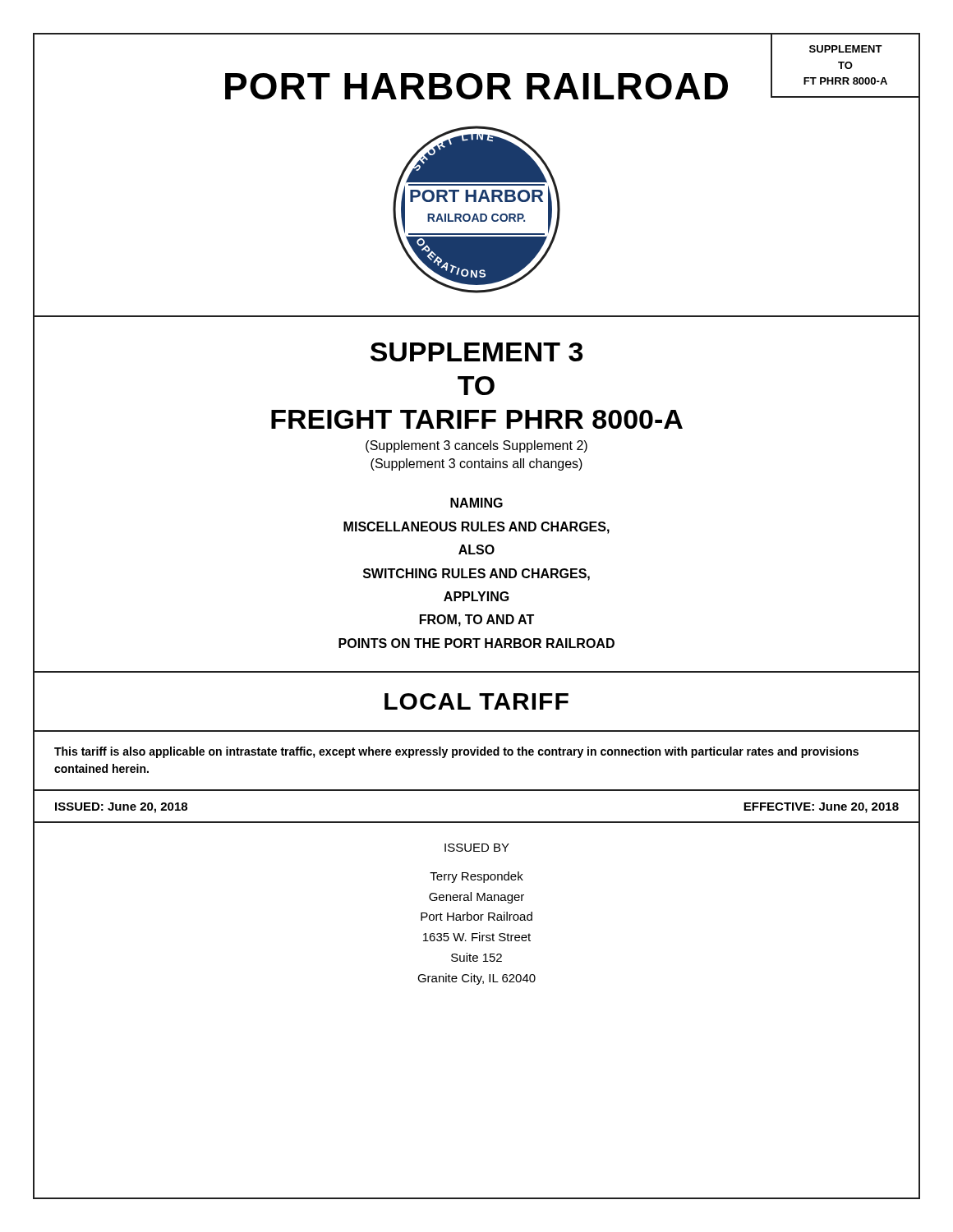Find the block on this page that starts "ISSUED: June 20,"

117,808
